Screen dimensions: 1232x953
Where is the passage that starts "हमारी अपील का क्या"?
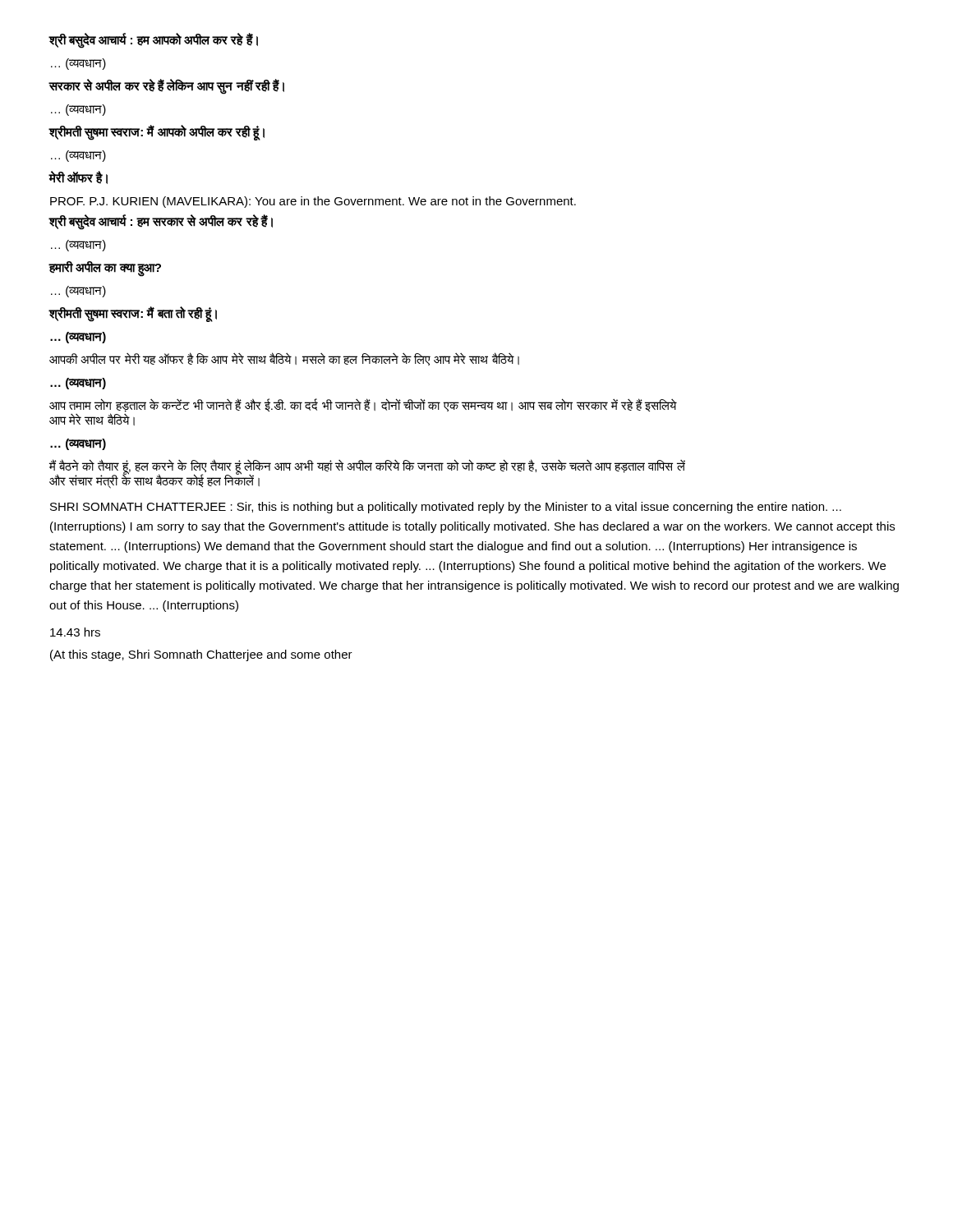click(105, 267)
